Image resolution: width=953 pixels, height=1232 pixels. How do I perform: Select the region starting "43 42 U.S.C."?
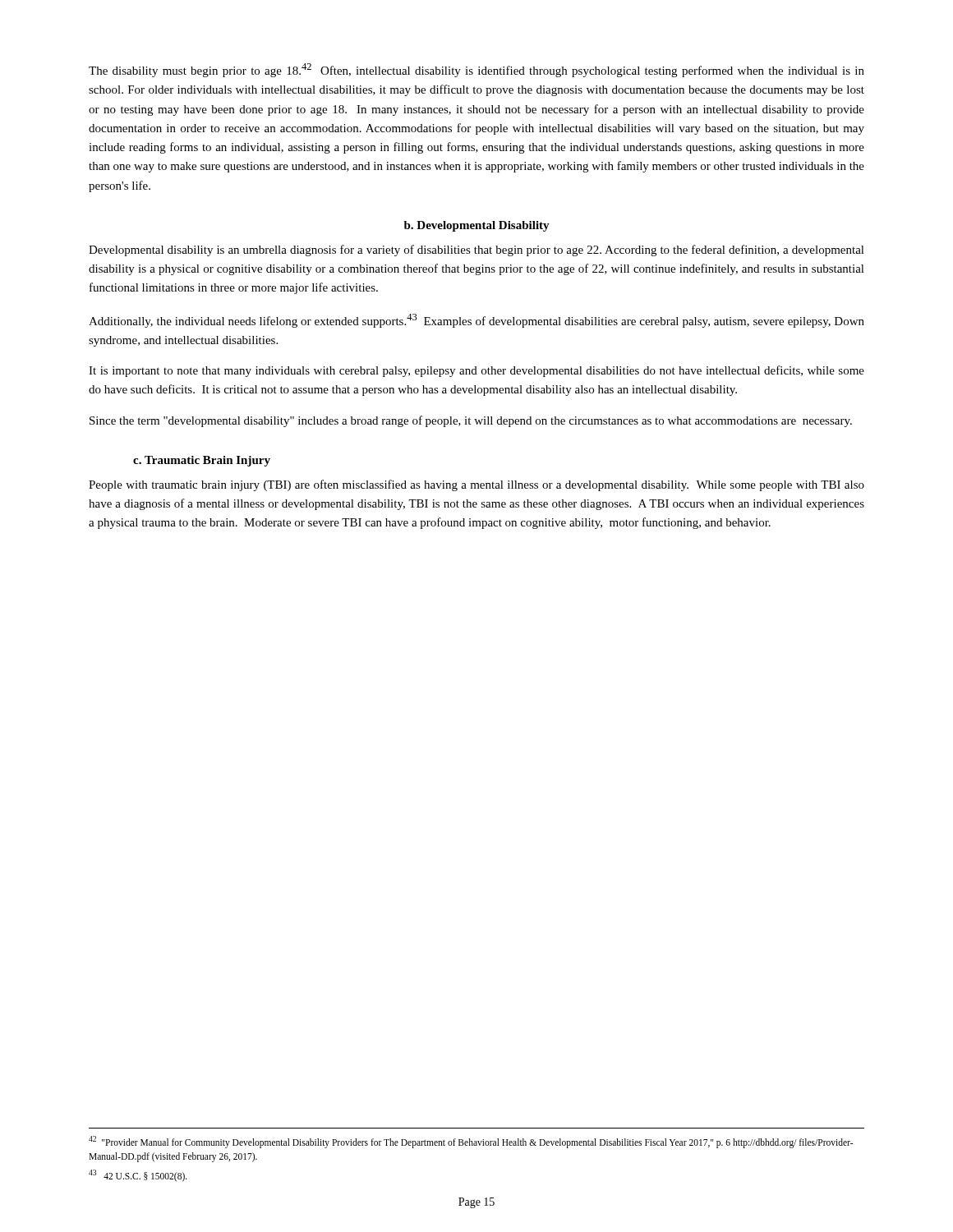[x=138, y=1174]
